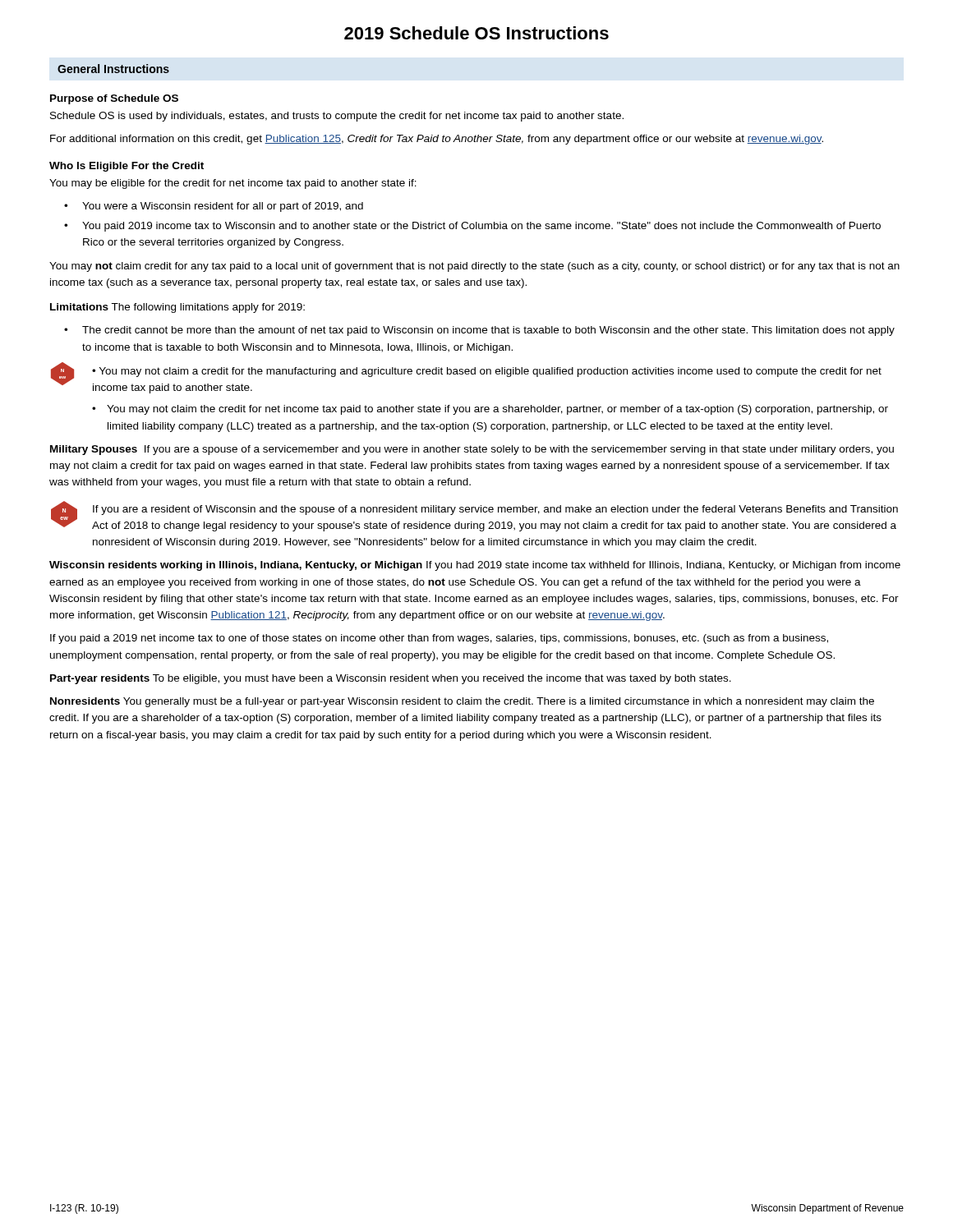Screen dimensions: 1232x953
Task: Navigate to the text block starting "If you paid a 2019"
Action: coord(442,646)
